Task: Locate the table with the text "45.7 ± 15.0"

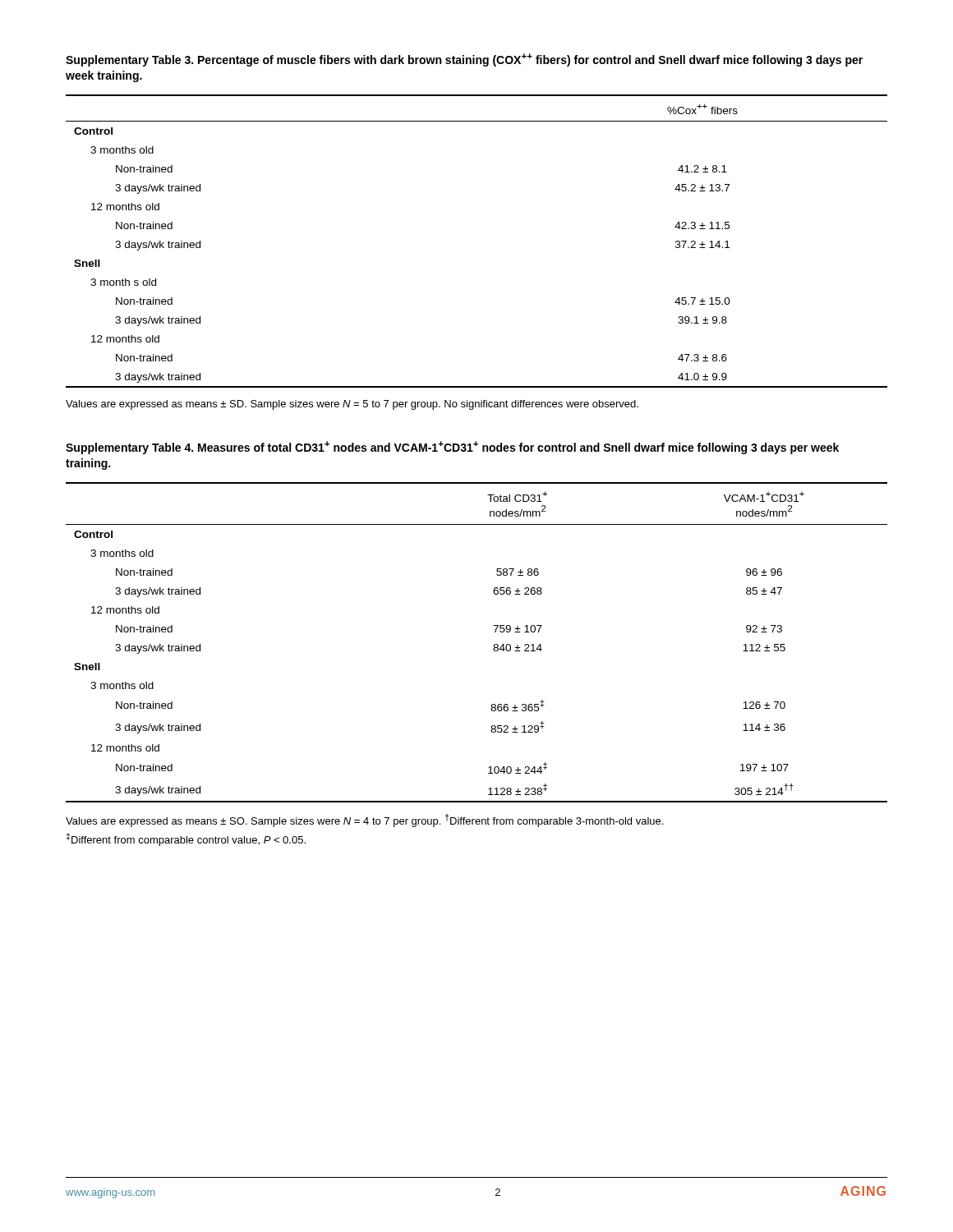Action: (x=476, y=241)
